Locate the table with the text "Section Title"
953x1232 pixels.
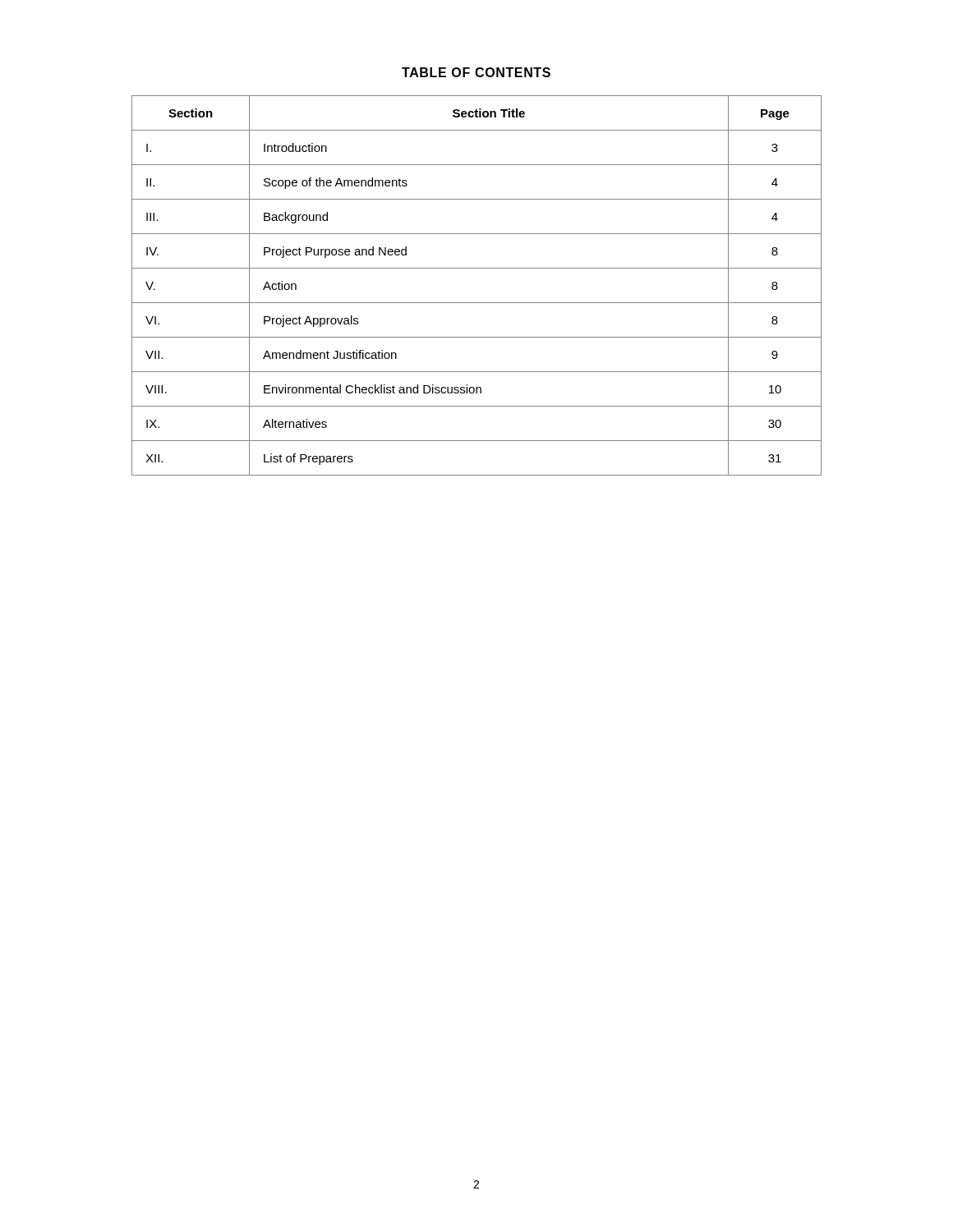476,285
